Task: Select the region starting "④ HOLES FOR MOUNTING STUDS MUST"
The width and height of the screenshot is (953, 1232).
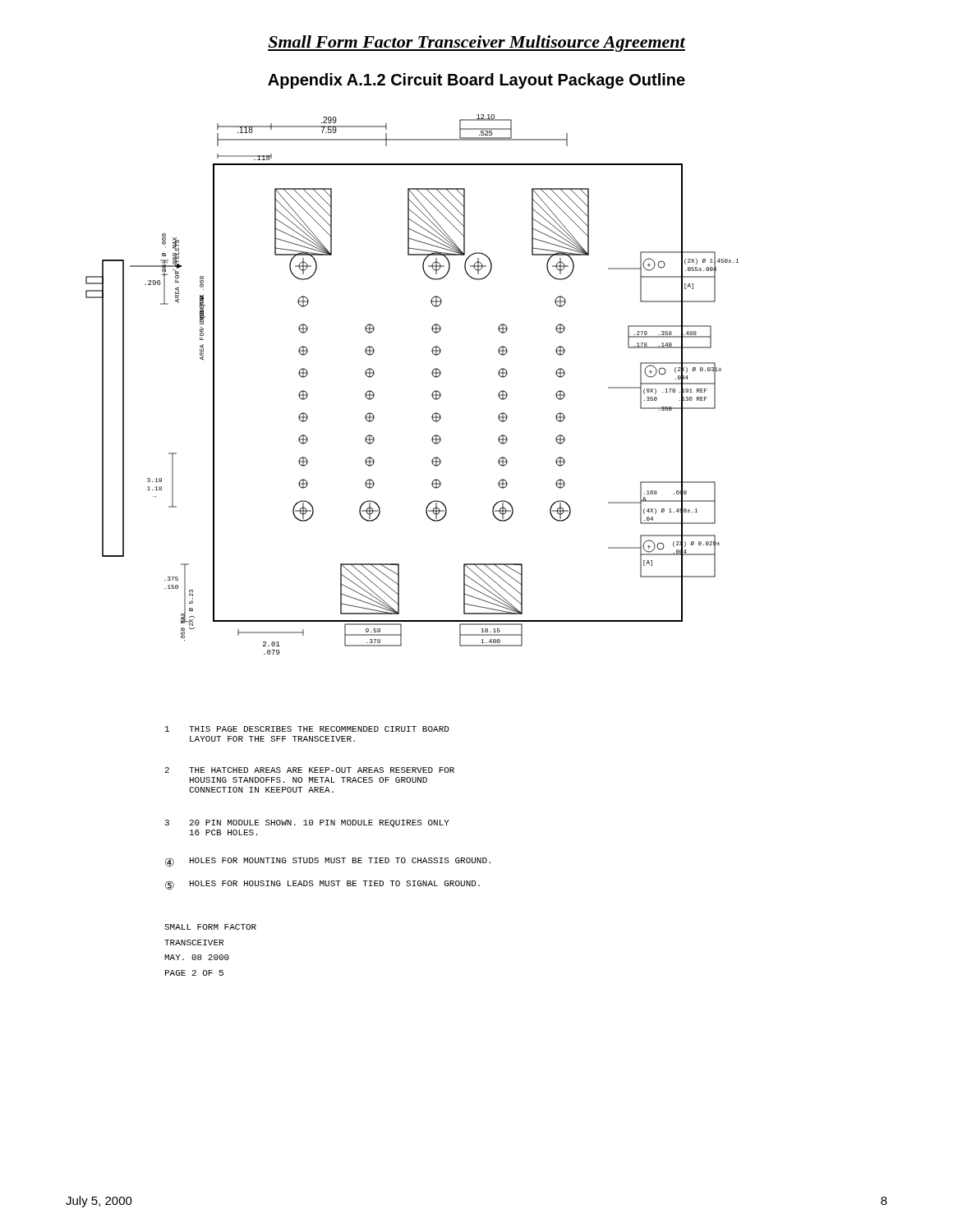Action: tap(328, 863)
